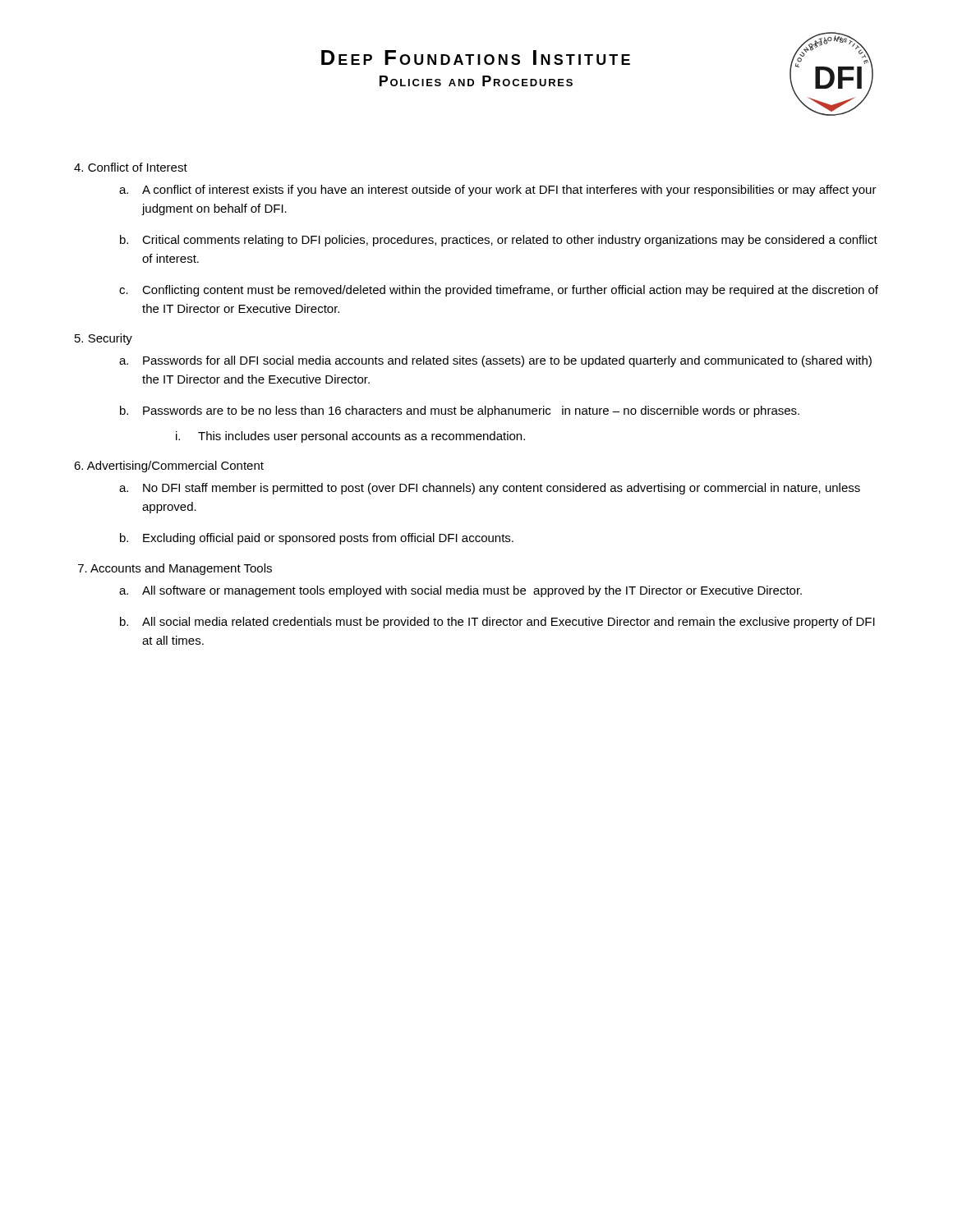
Task: Find the list item containing "b. Passwords are"
Action: (x=503, y=426)
